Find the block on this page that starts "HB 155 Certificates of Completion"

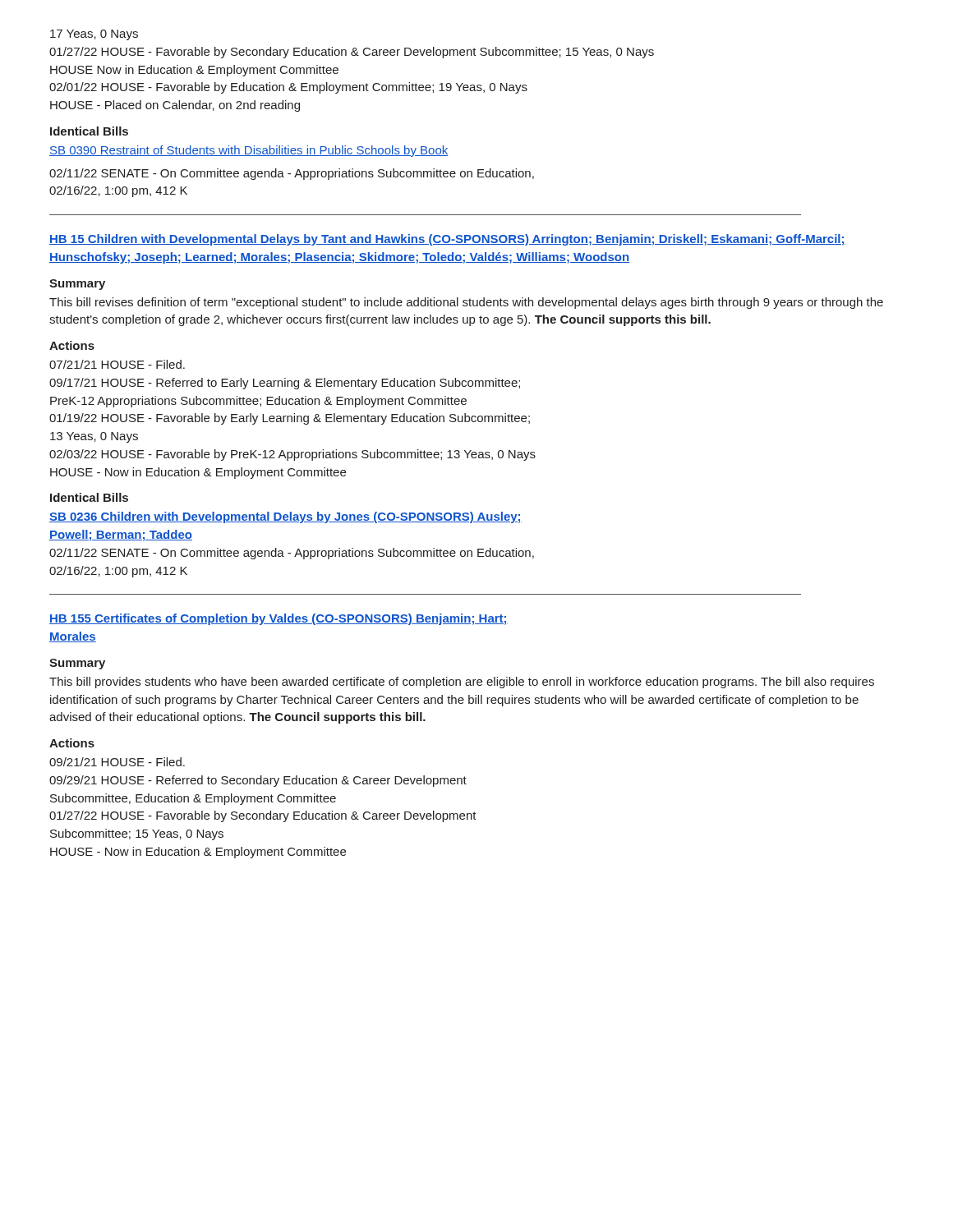point(278,627)
